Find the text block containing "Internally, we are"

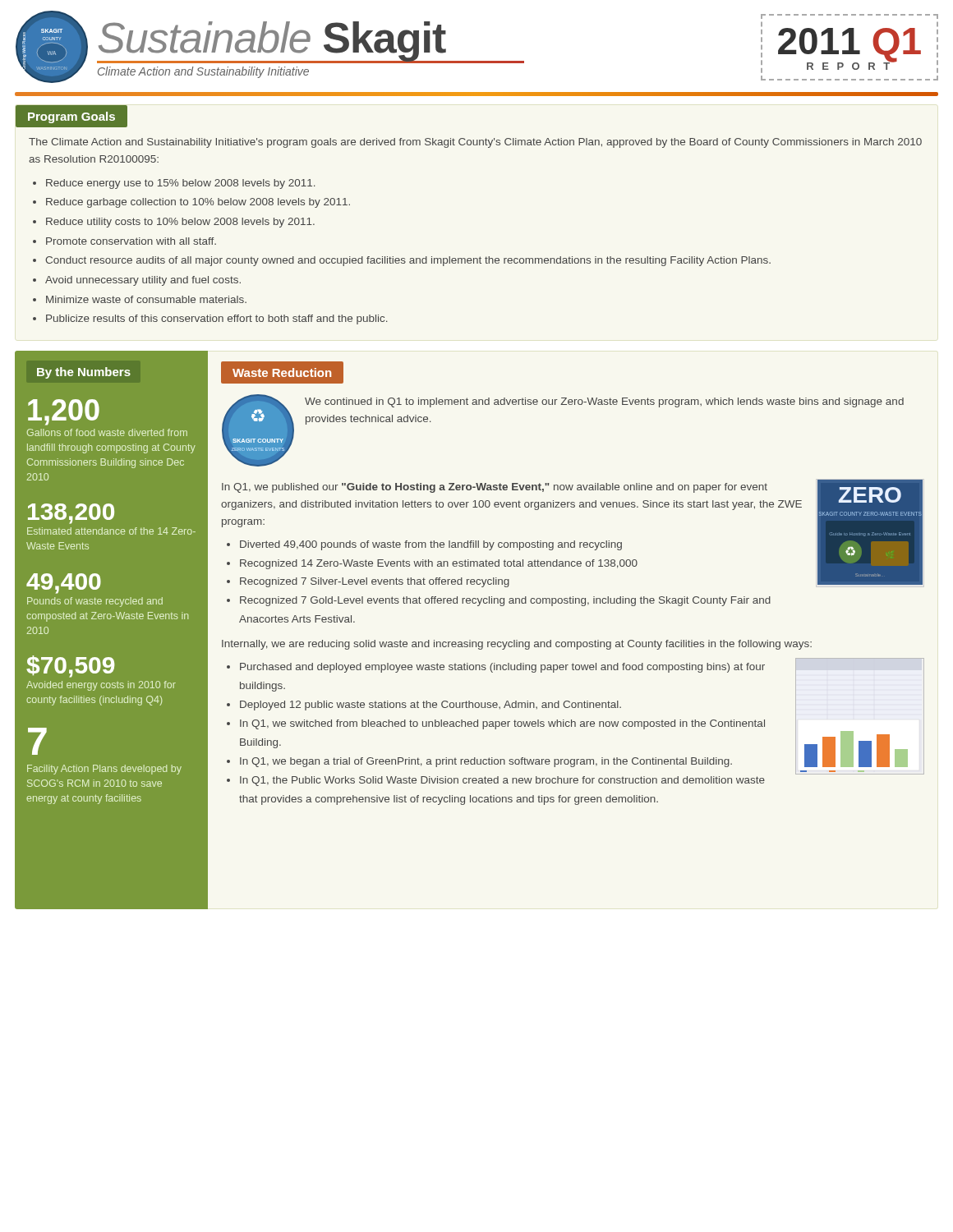[517, 644]
